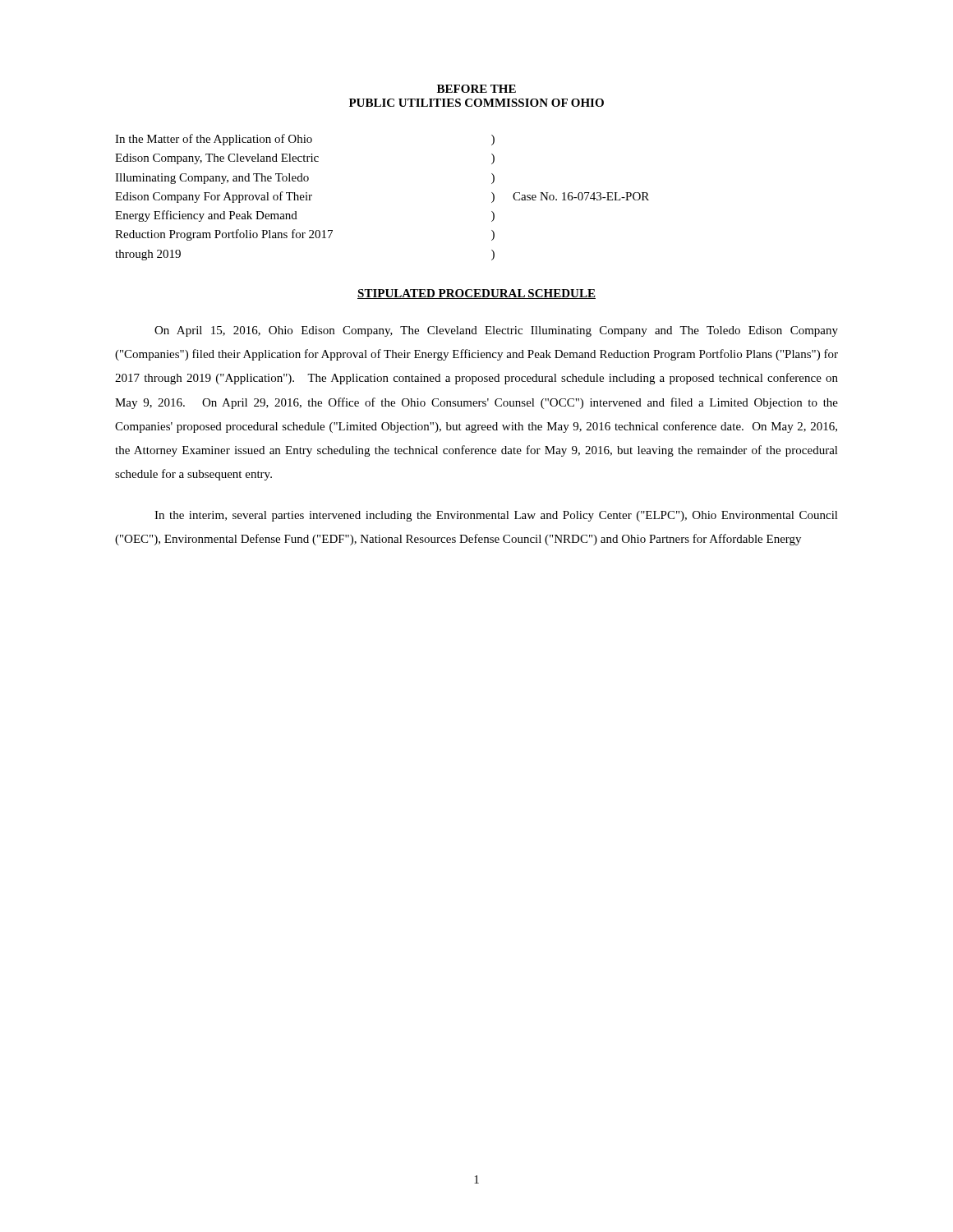
Task: Find the section header containing "STIPULATED PROCEDURAL SCHEDULE"
Action: (x=476, y=293)
